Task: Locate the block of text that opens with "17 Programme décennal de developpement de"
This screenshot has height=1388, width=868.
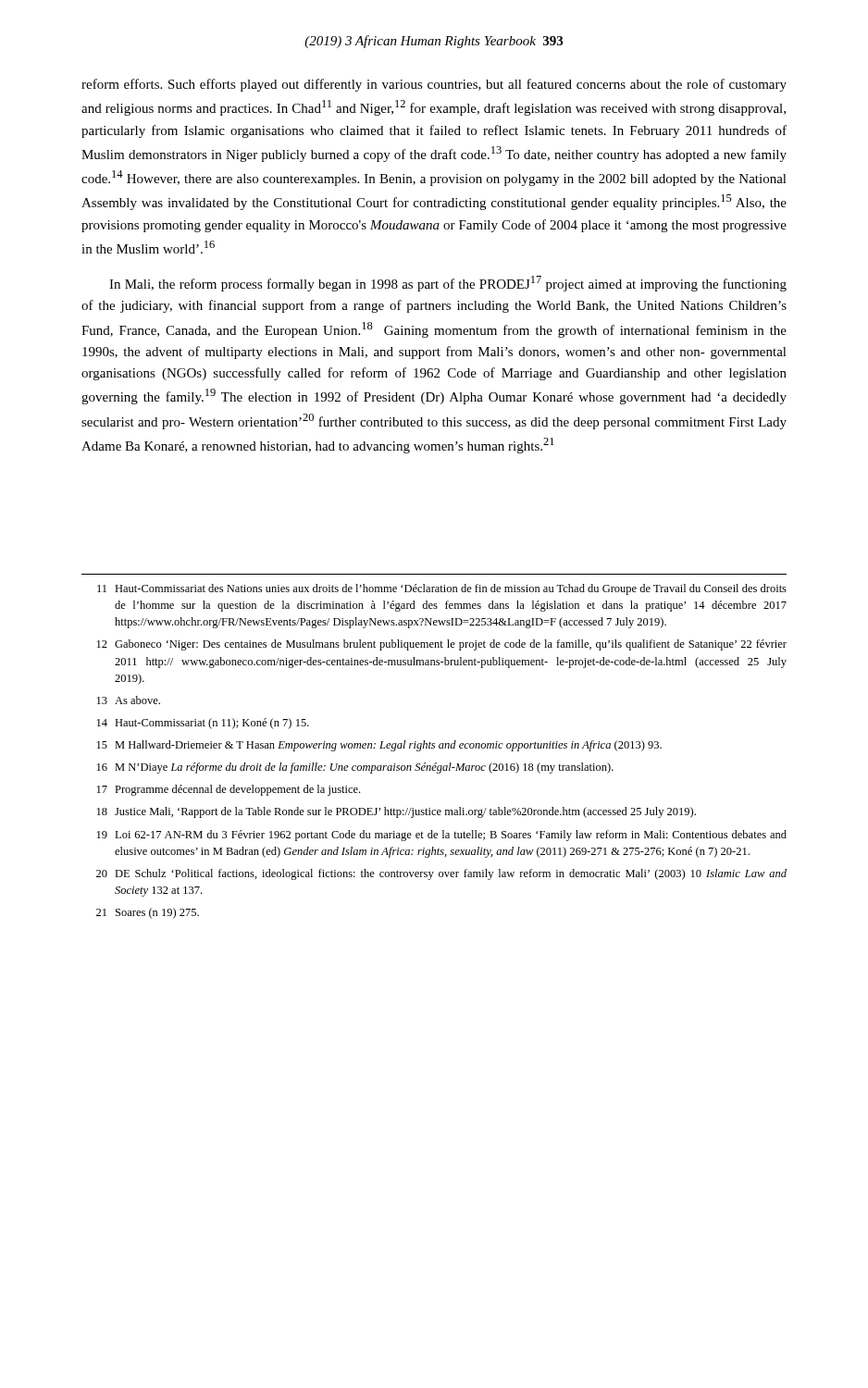Action: [x=229, y=790]
